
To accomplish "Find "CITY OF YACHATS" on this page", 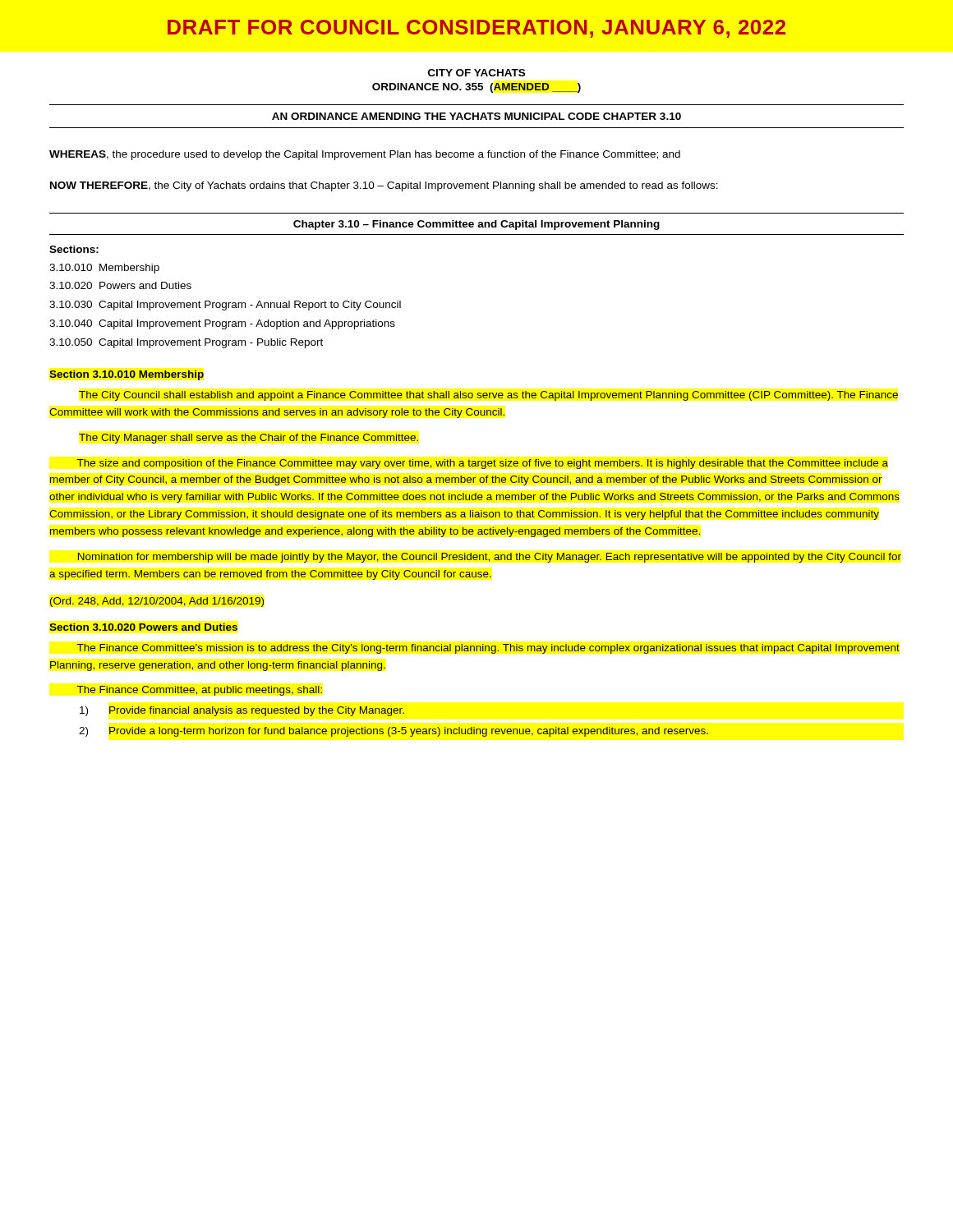I will pos(476,73).
